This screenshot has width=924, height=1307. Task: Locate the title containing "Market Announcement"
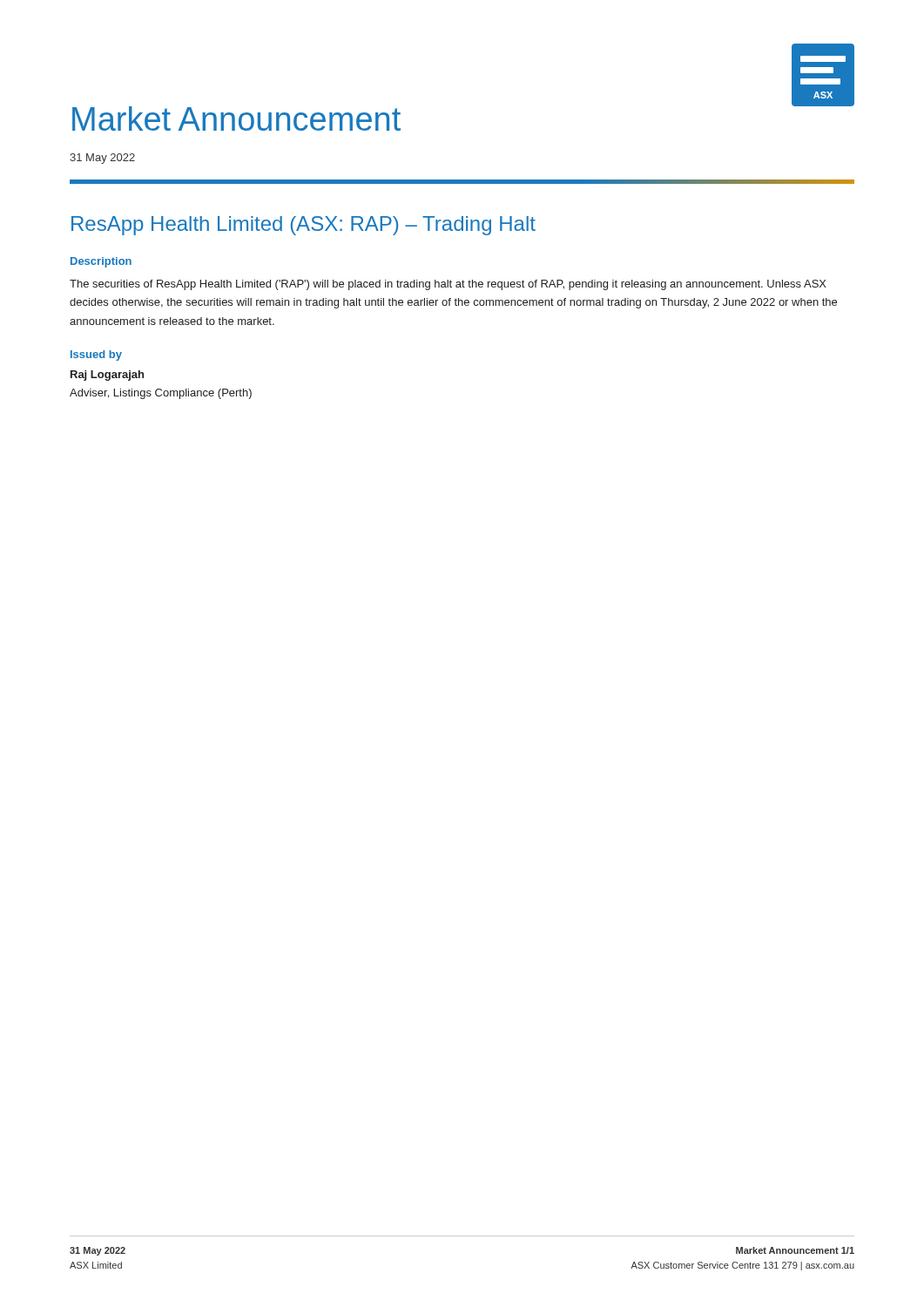pos(235,119)
